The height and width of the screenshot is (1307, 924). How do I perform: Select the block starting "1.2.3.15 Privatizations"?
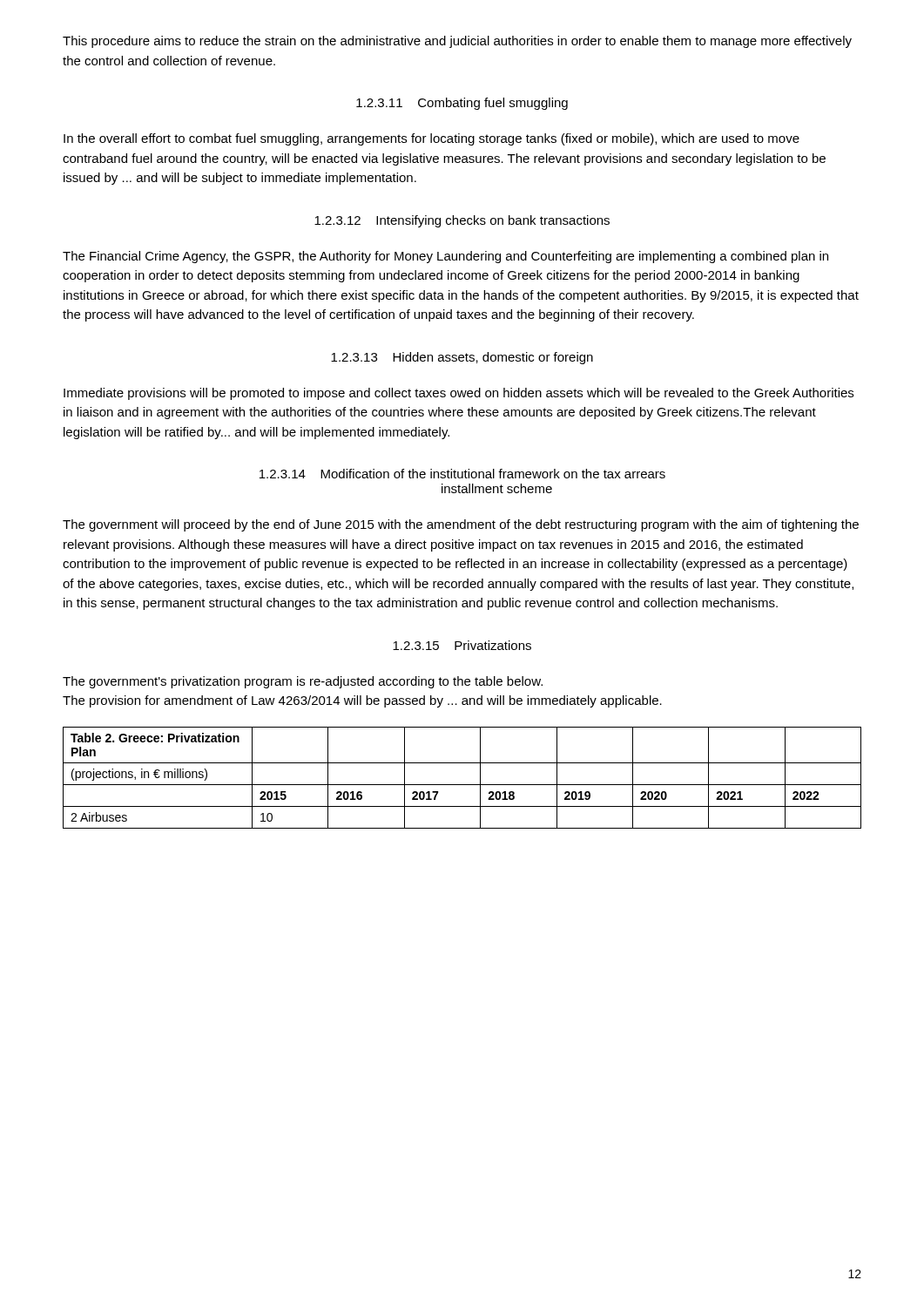[x=462, y=645]
